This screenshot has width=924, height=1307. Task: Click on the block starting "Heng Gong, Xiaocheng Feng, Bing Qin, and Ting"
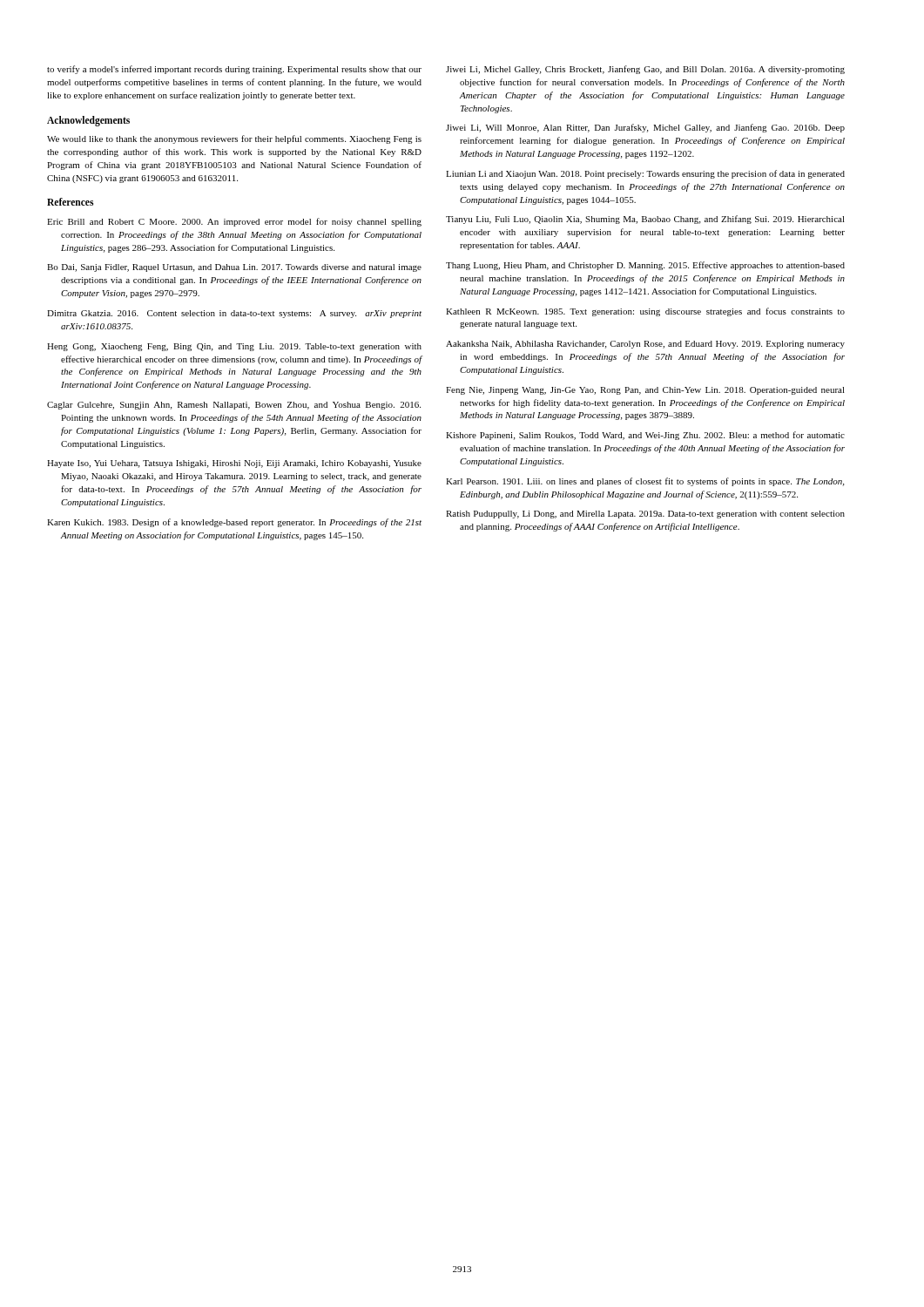234,365
